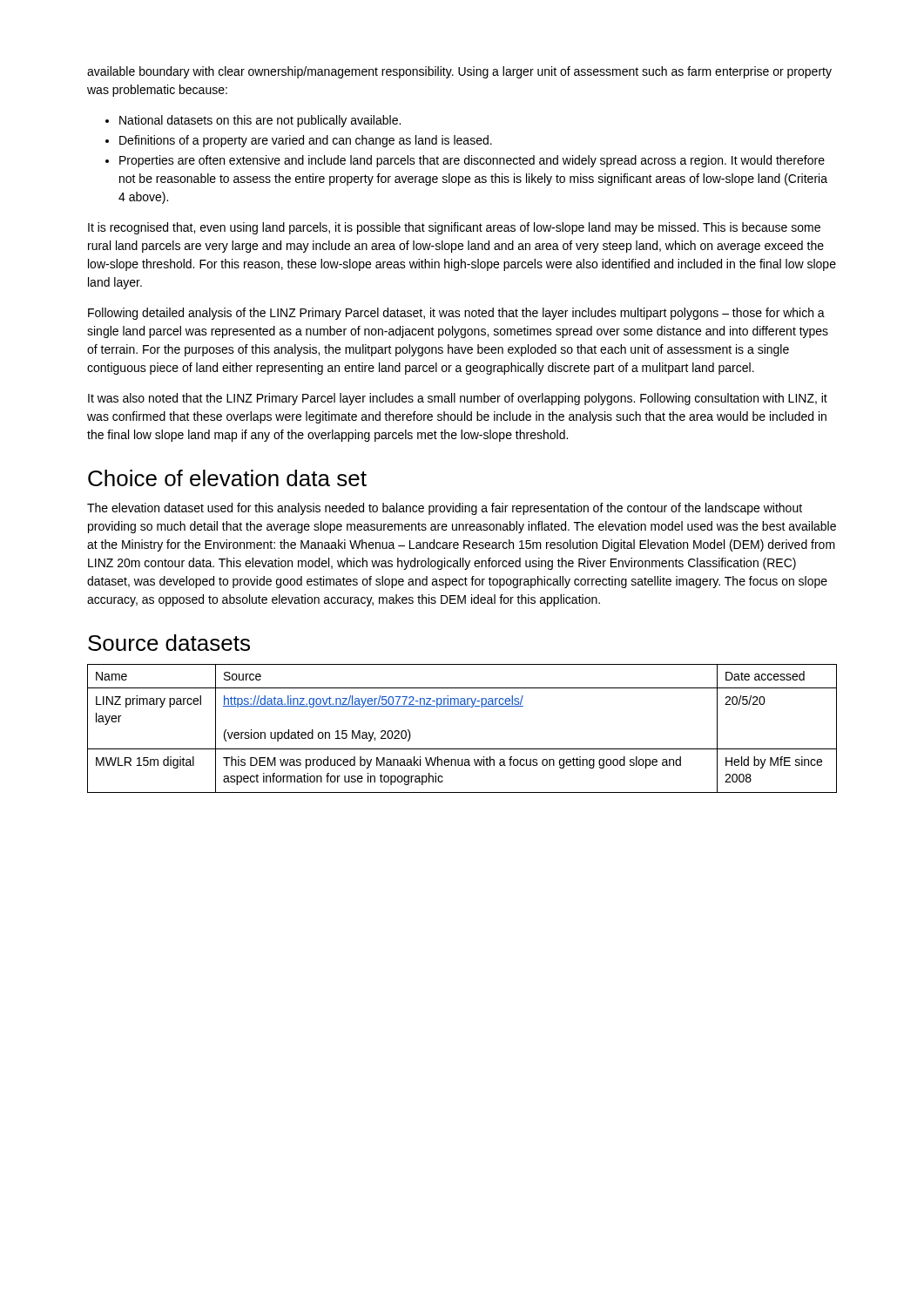Click on the table containing "Held by MfE since"

[x=462, y=728]
